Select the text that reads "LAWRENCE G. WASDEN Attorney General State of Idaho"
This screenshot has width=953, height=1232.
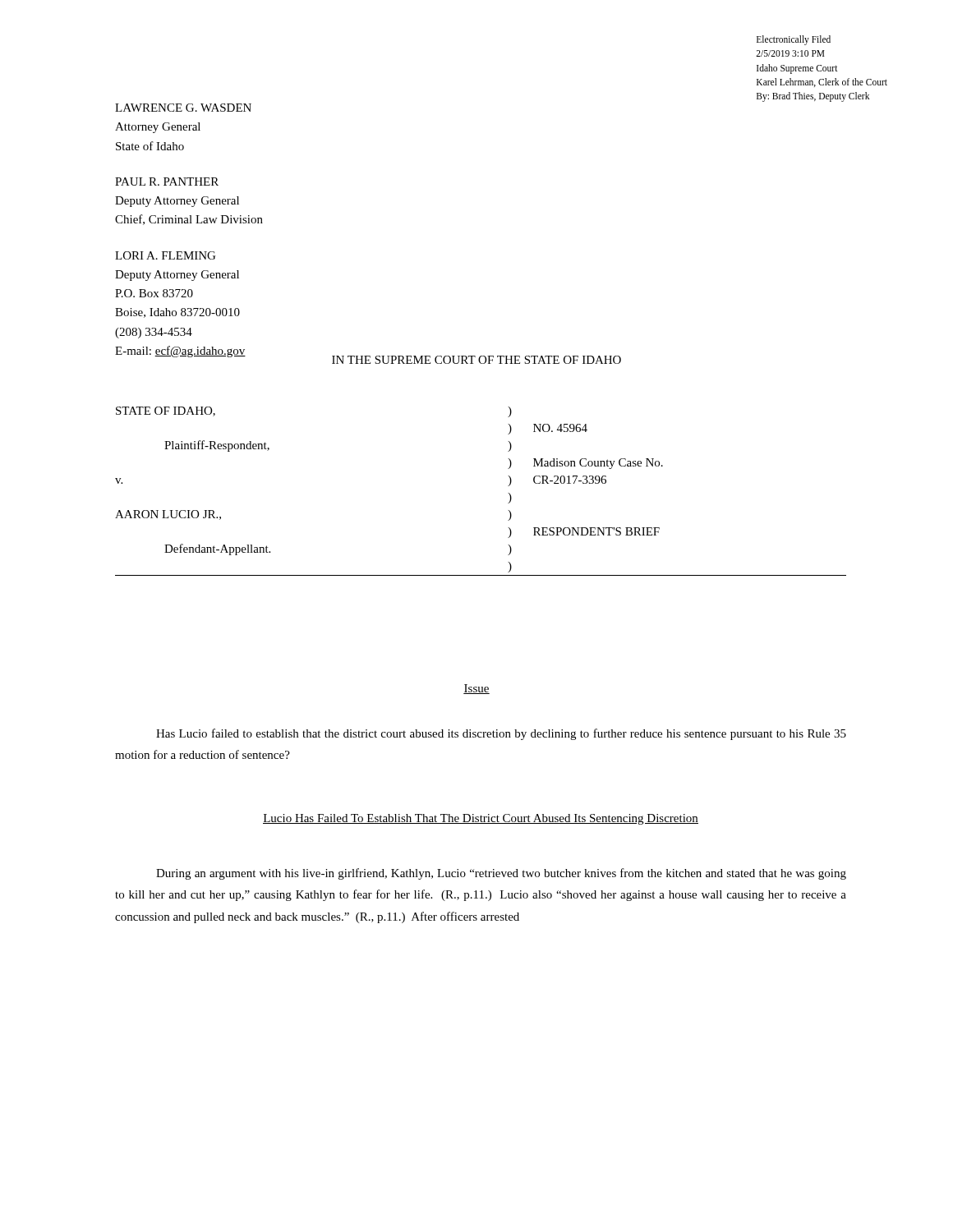click(x=183, y=127)
